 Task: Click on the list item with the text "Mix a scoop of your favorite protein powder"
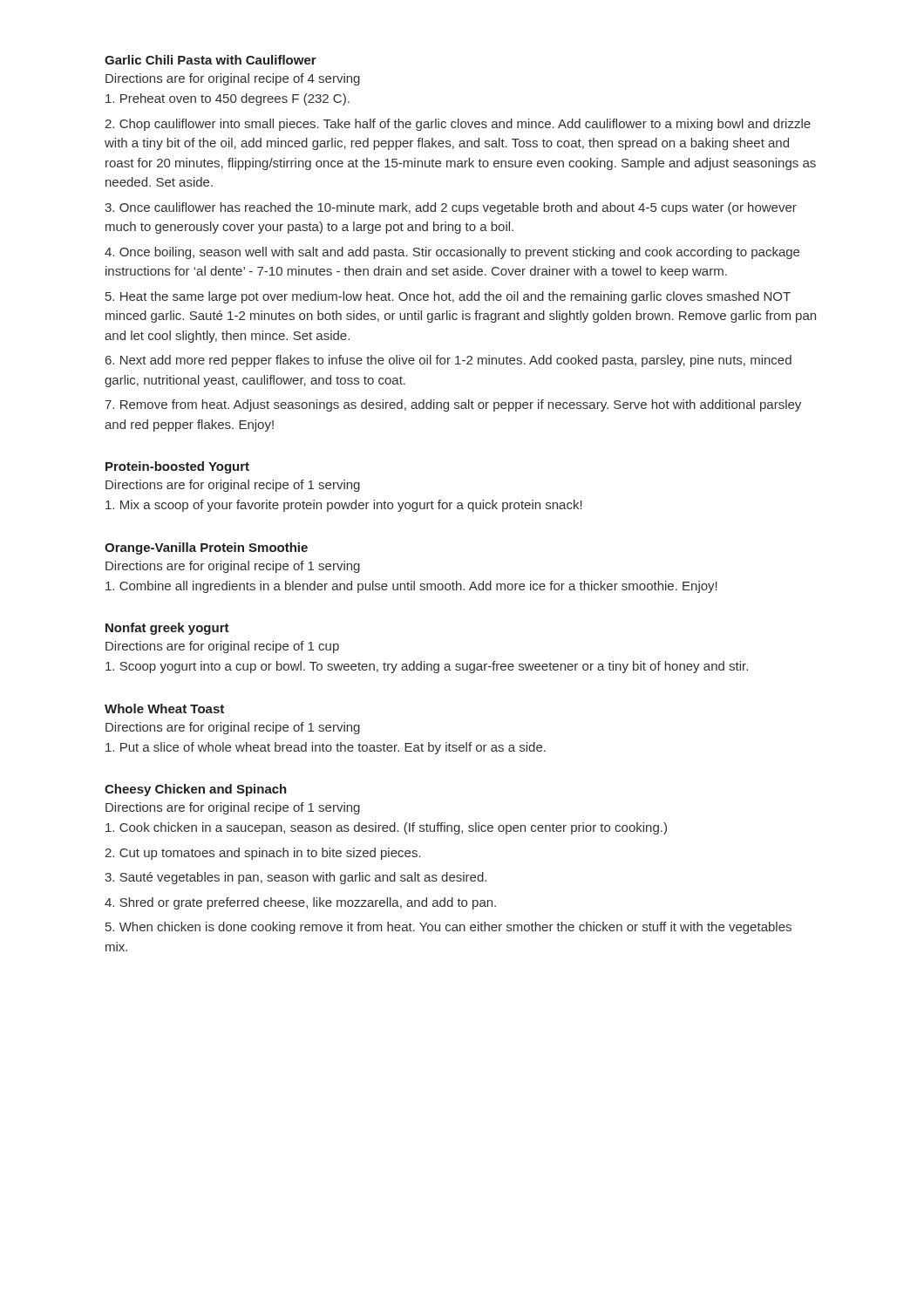coord(344,504)
